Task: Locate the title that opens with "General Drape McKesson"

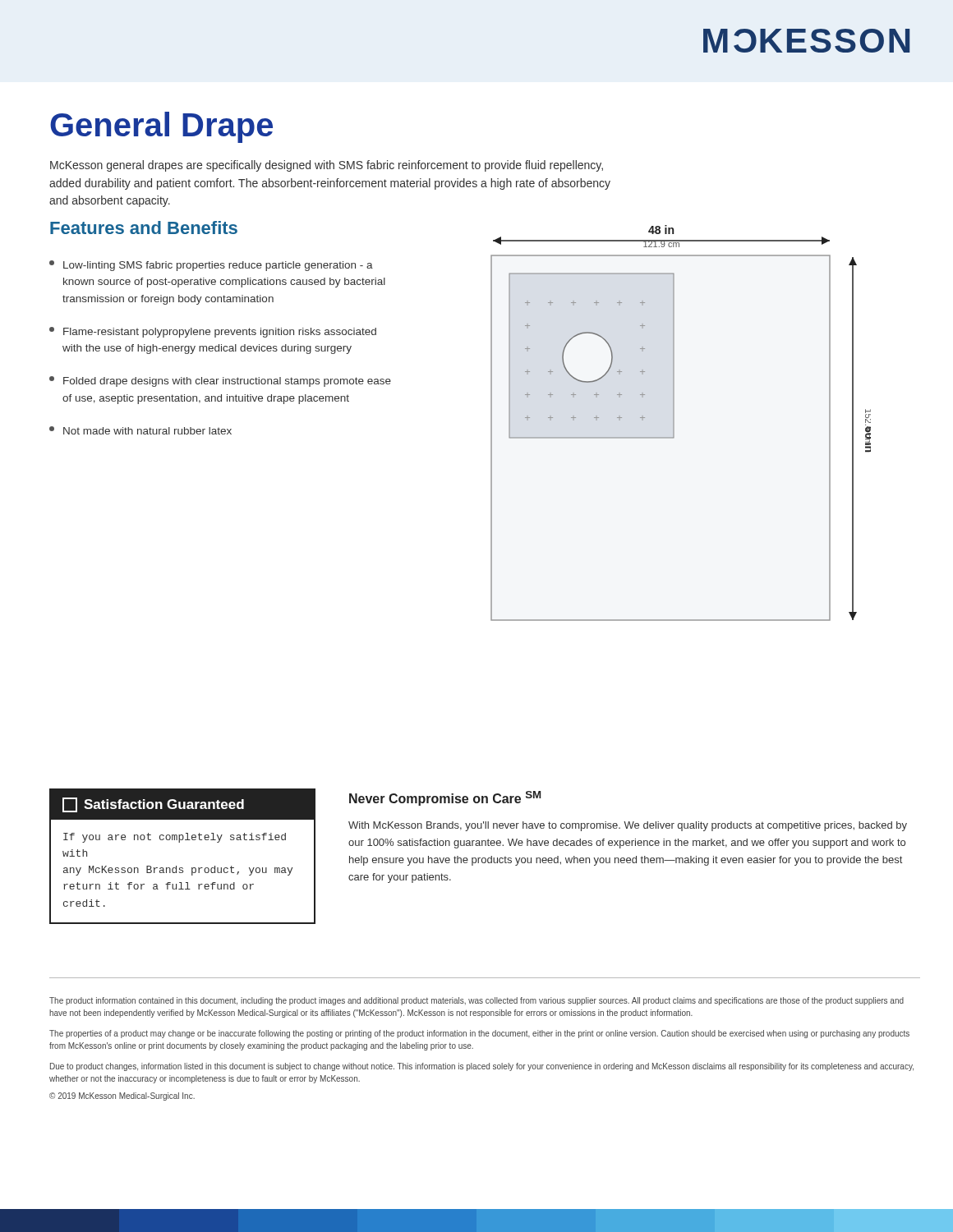Action: pyautogui.click(x=337, y=159)
